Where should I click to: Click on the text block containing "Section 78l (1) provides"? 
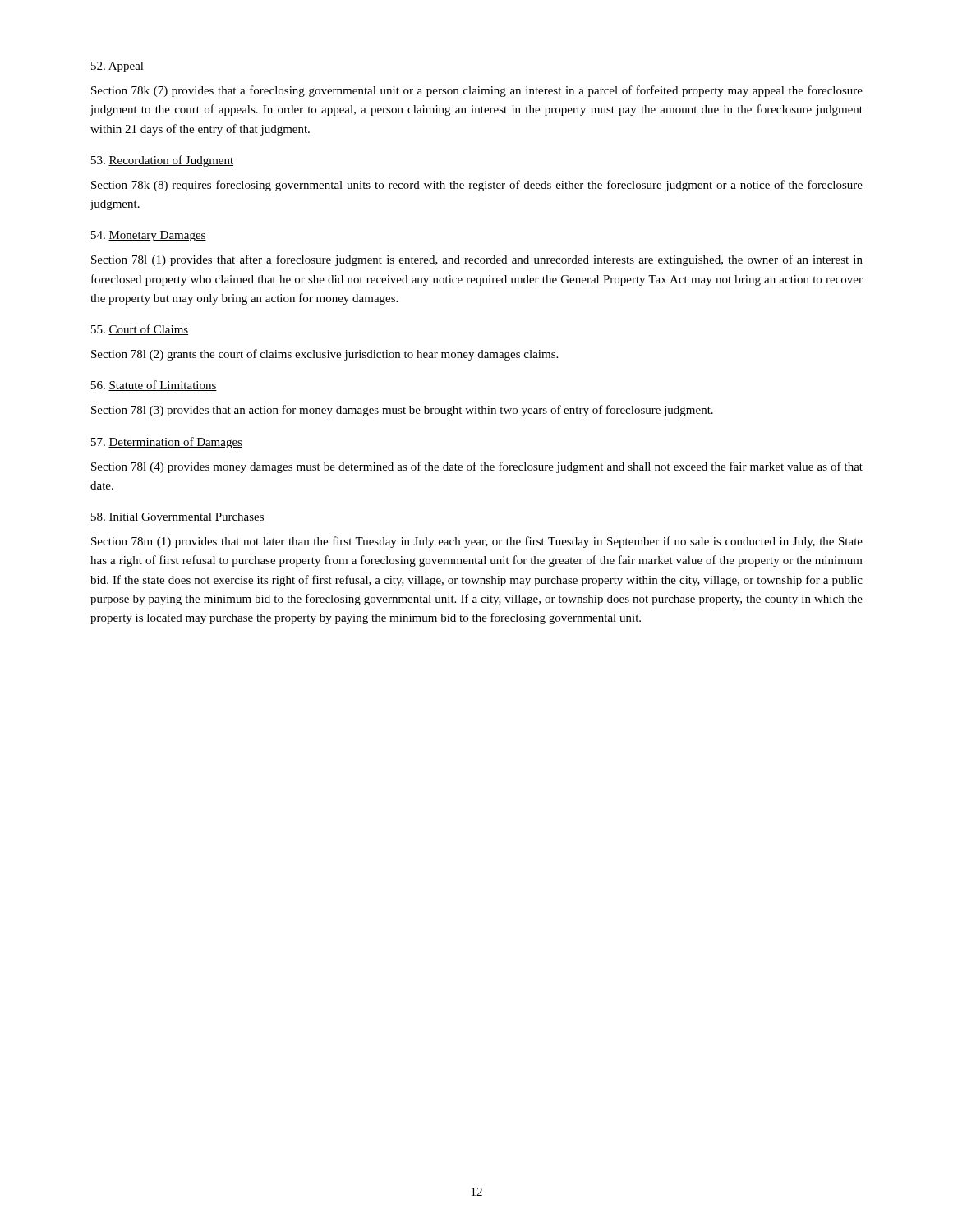476,279
